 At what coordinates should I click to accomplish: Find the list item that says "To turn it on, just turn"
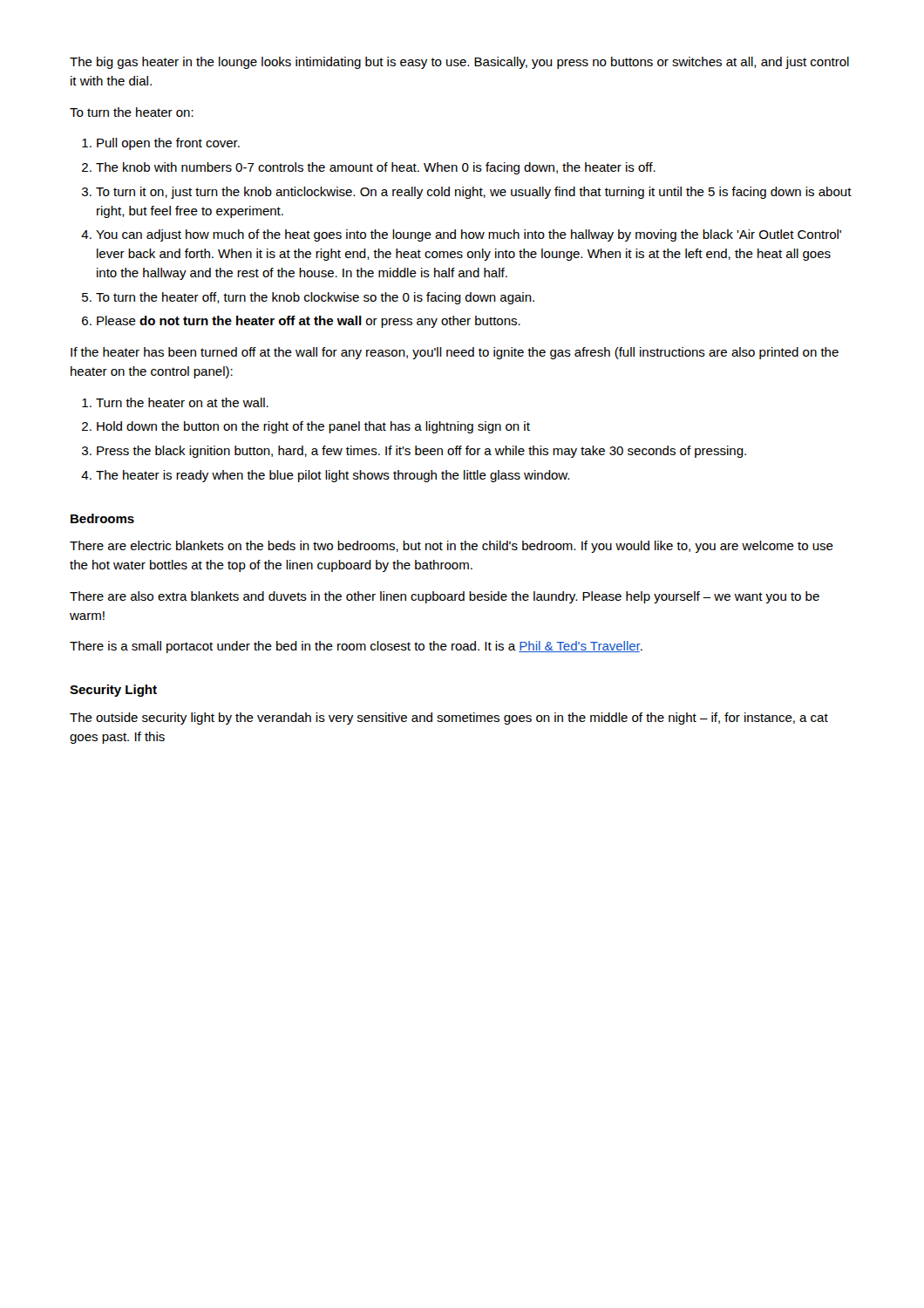(x=473, y=201)
